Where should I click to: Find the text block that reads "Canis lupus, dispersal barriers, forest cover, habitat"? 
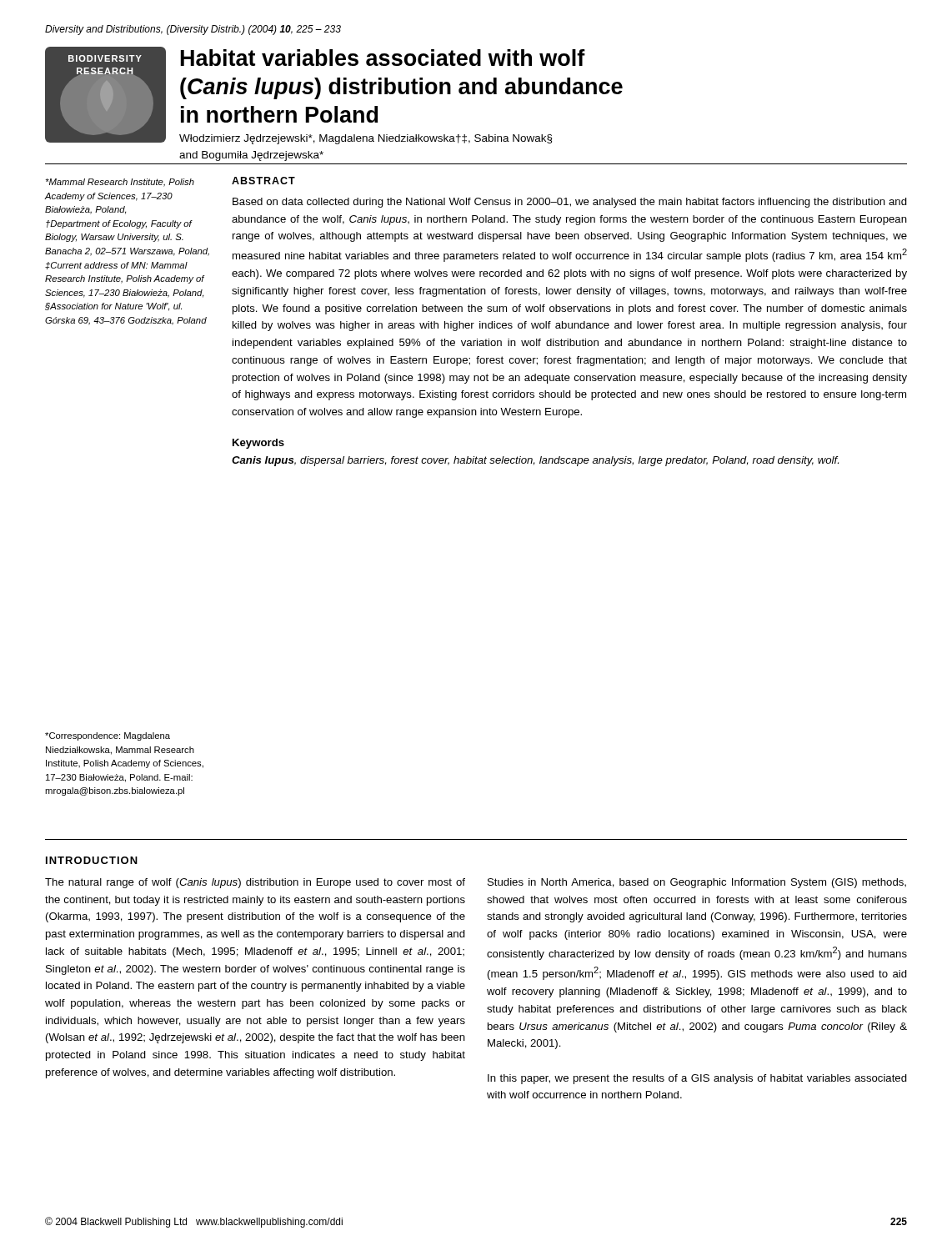click(536, 460)
